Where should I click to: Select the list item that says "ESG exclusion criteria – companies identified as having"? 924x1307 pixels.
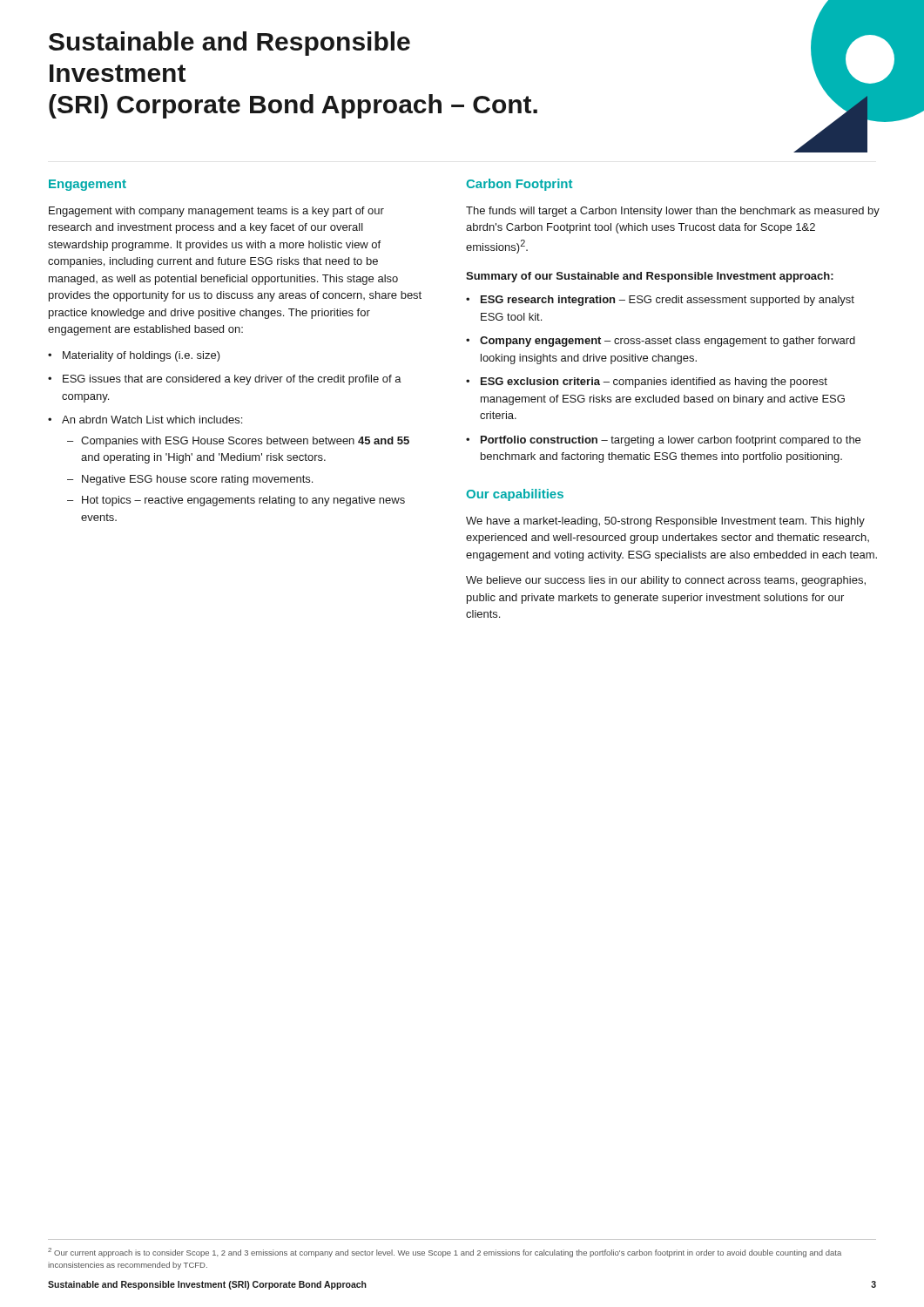tap(673, 399)
